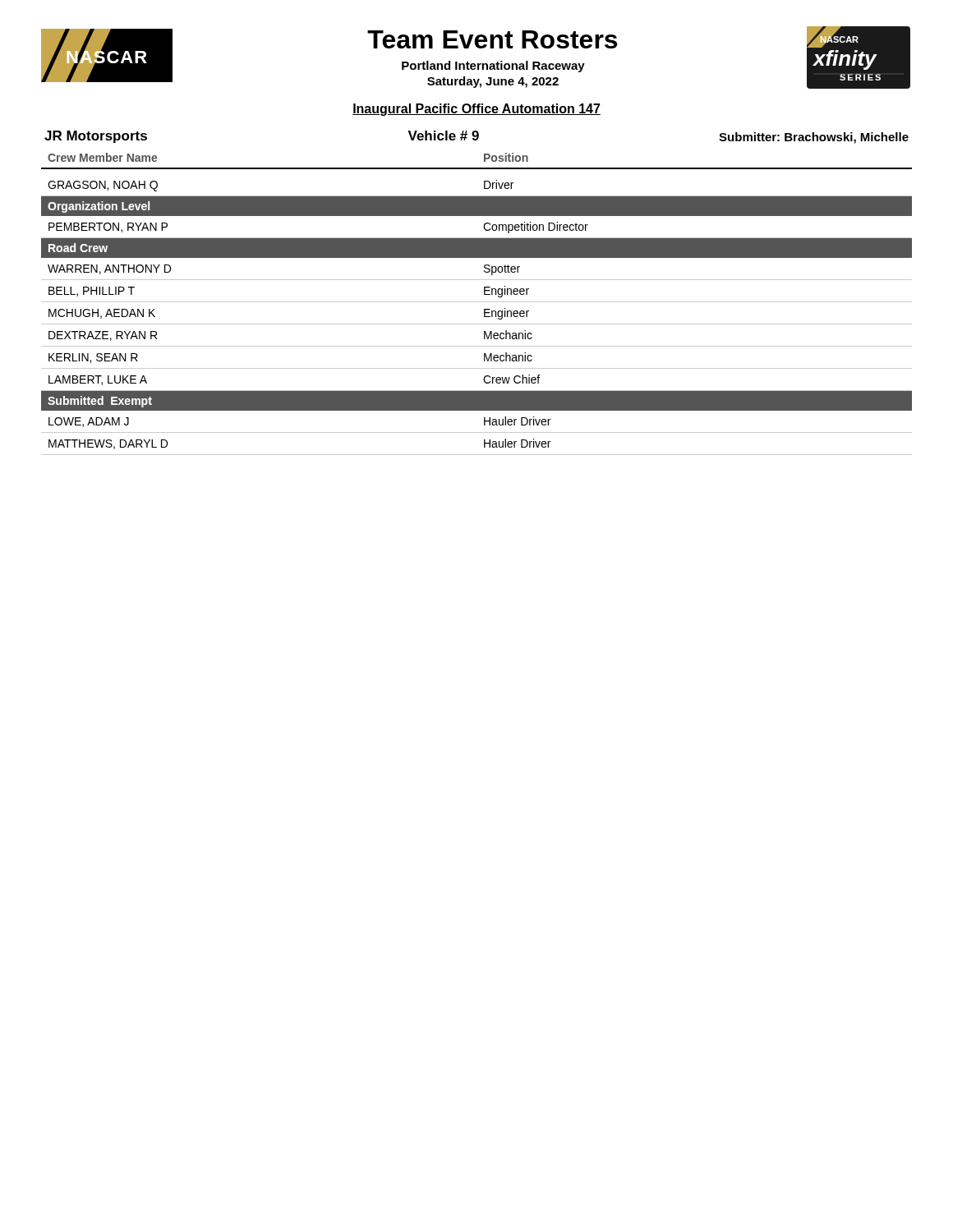
Task: Select the text that reads "JR Motorsports"
Action: [96, 136]
